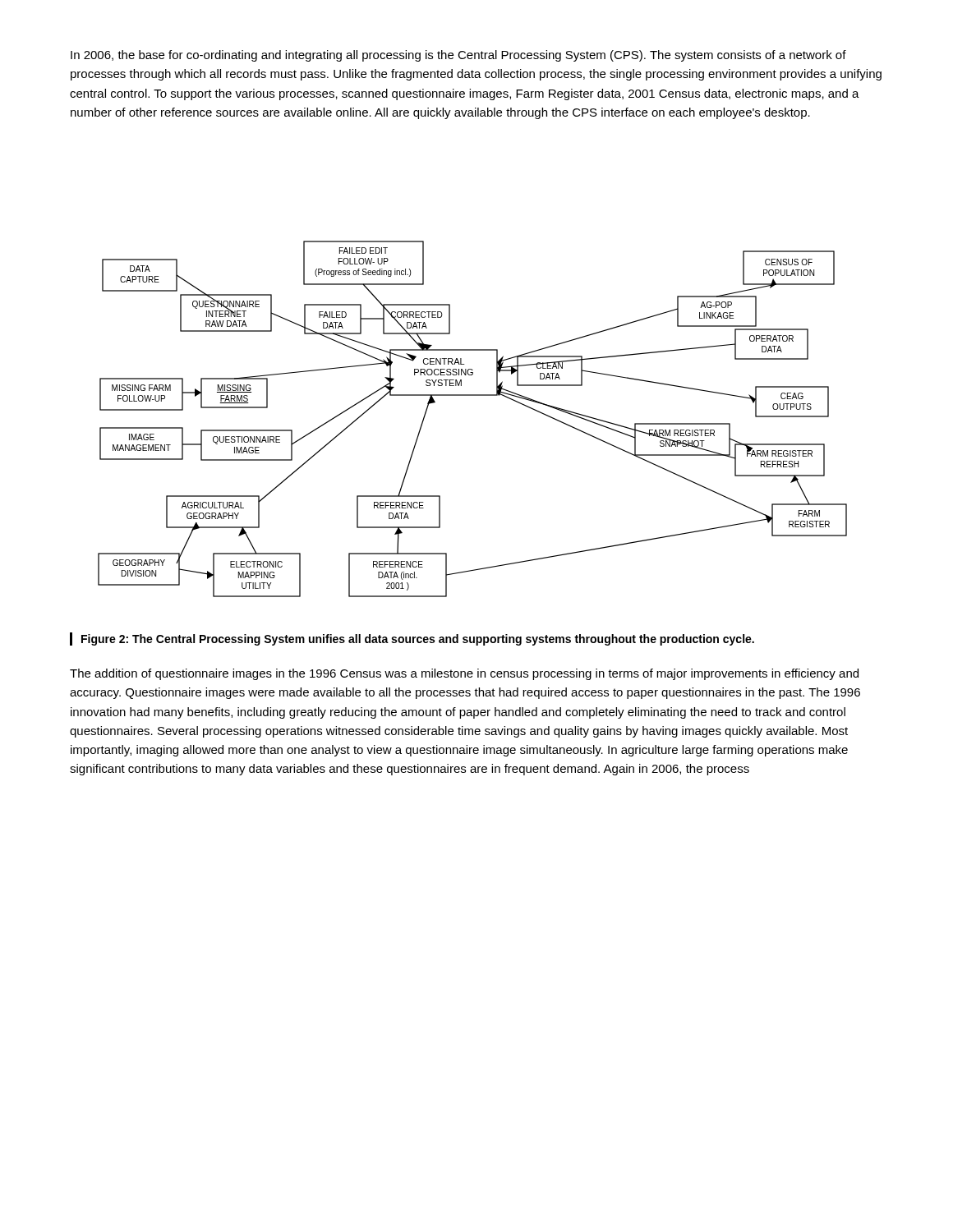This screenshot has width=953, height=1232.
Task: Select the flowchart
Action: click(476, 383)
